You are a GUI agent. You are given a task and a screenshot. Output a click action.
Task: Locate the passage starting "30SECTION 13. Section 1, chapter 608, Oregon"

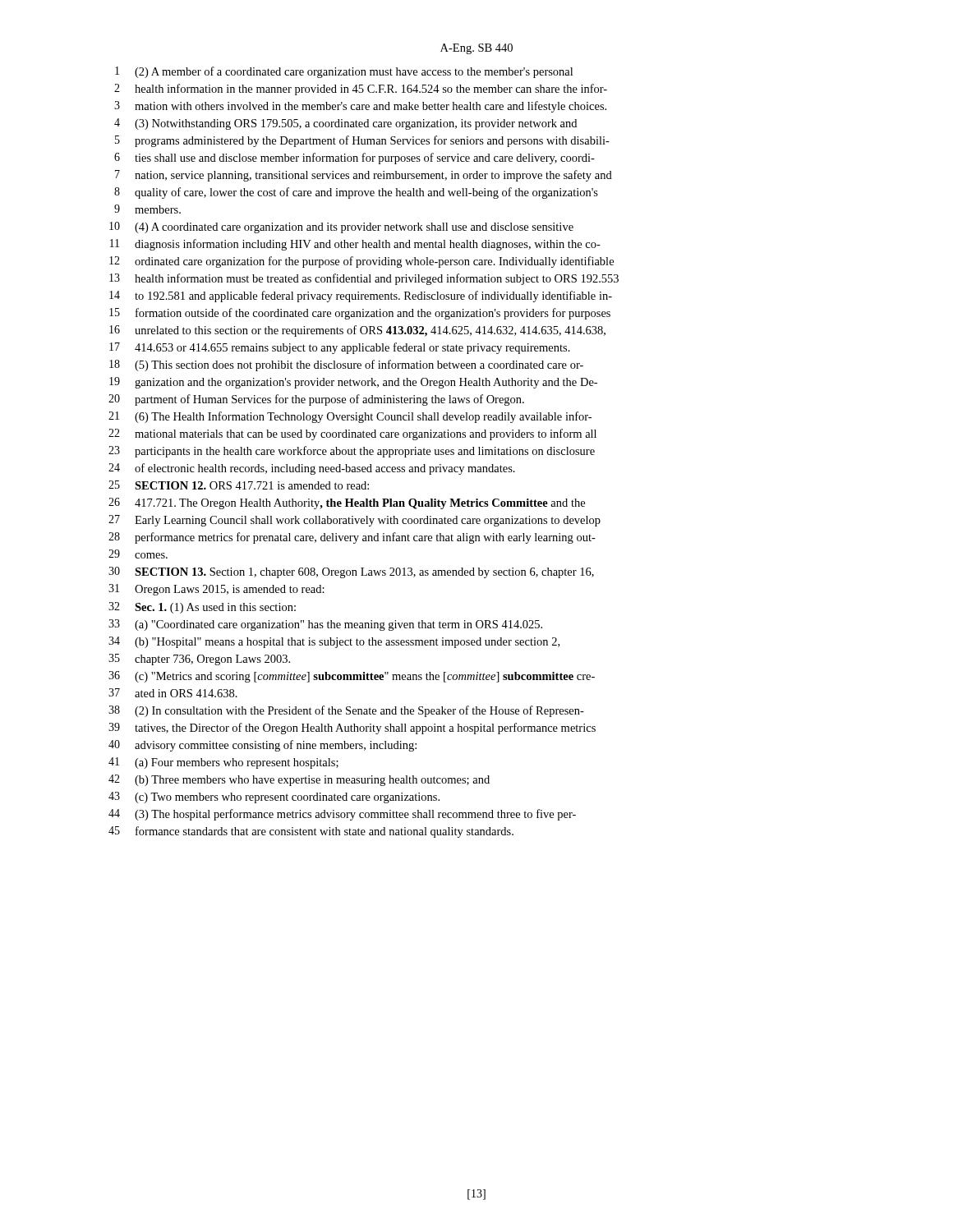point(484,581)
